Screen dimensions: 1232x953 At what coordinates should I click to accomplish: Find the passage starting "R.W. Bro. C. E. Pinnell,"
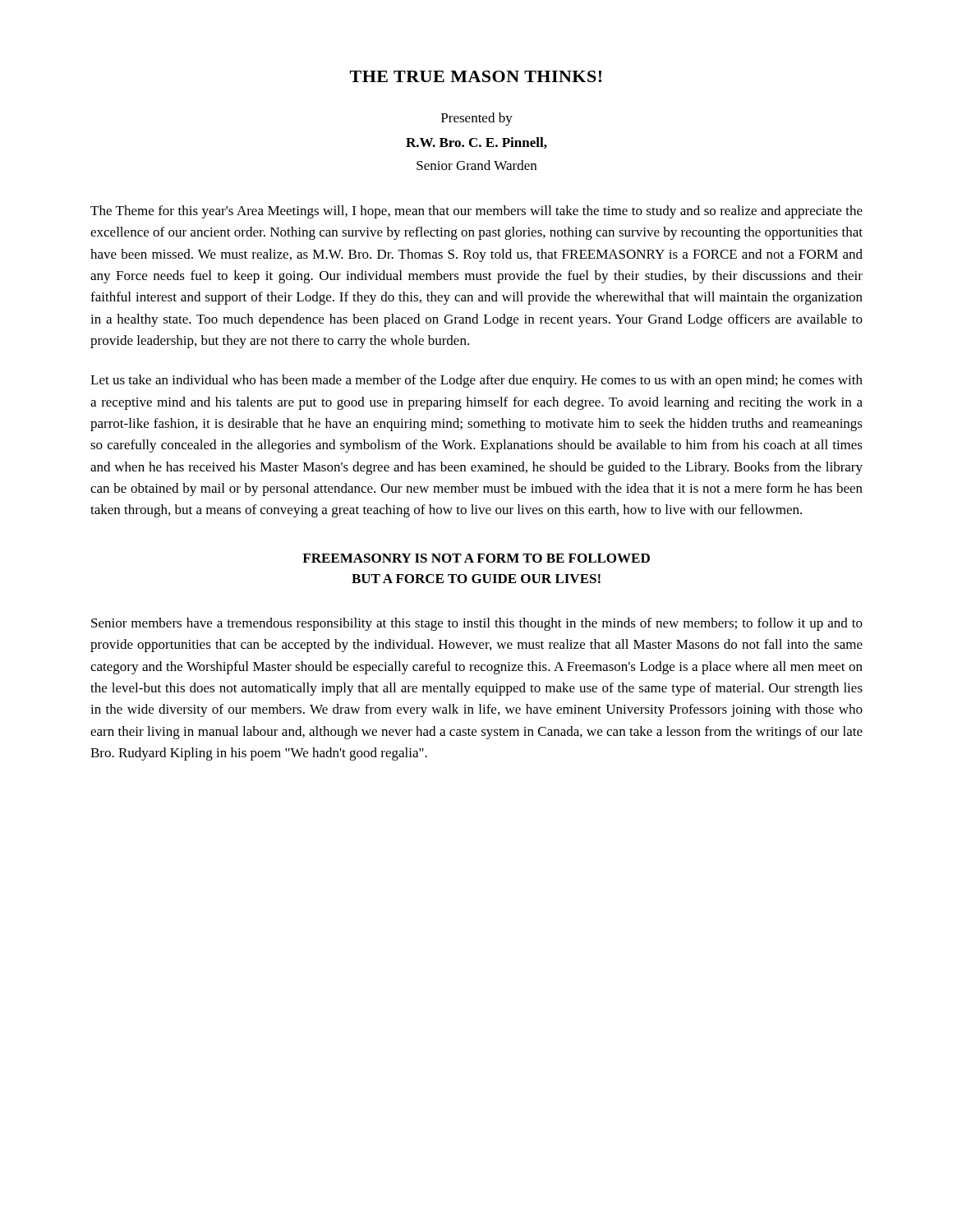(x=476, y=142)
